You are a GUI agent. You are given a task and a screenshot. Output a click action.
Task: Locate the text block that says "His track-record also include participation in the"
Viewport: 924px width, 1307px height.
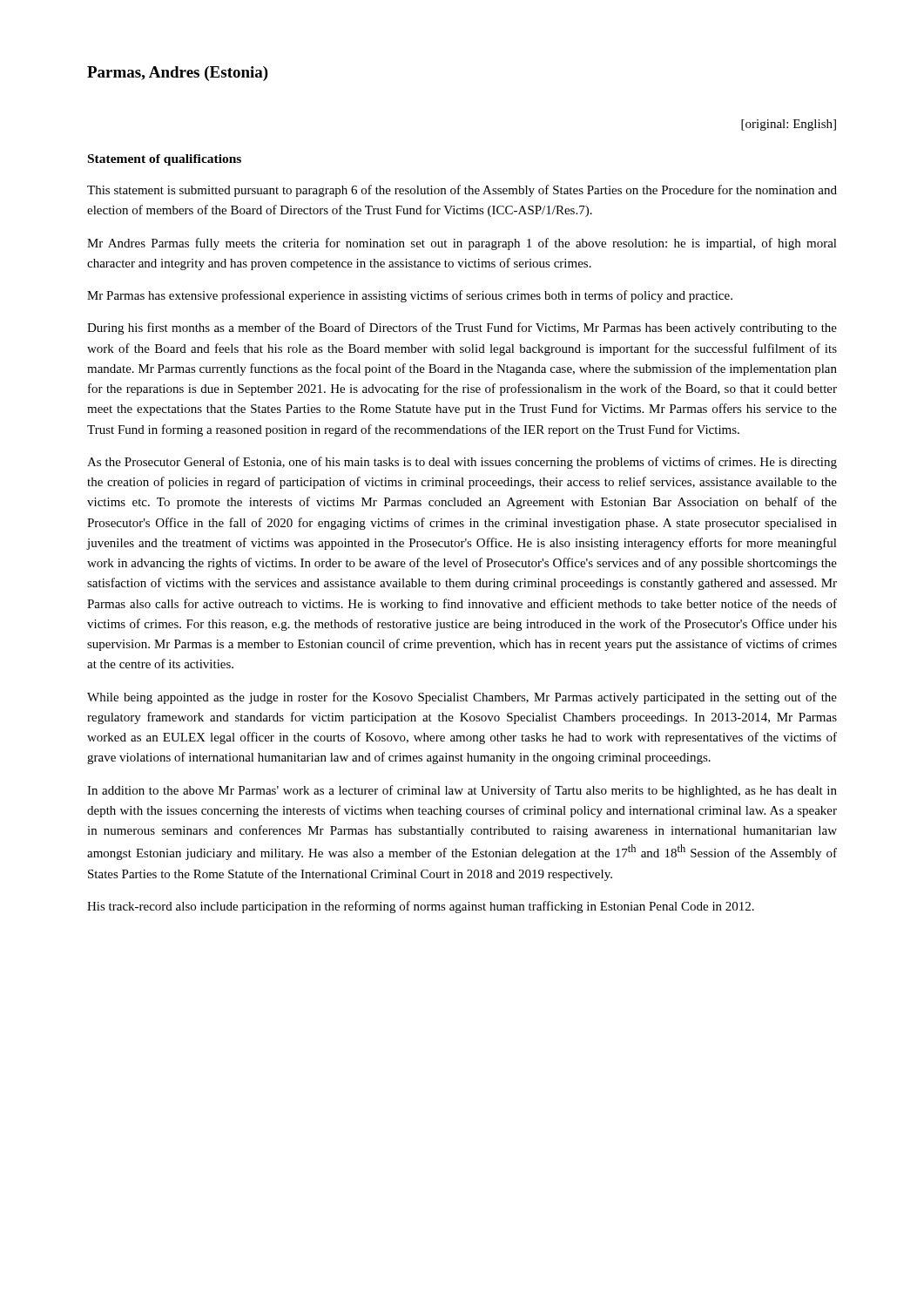(421, 906)
